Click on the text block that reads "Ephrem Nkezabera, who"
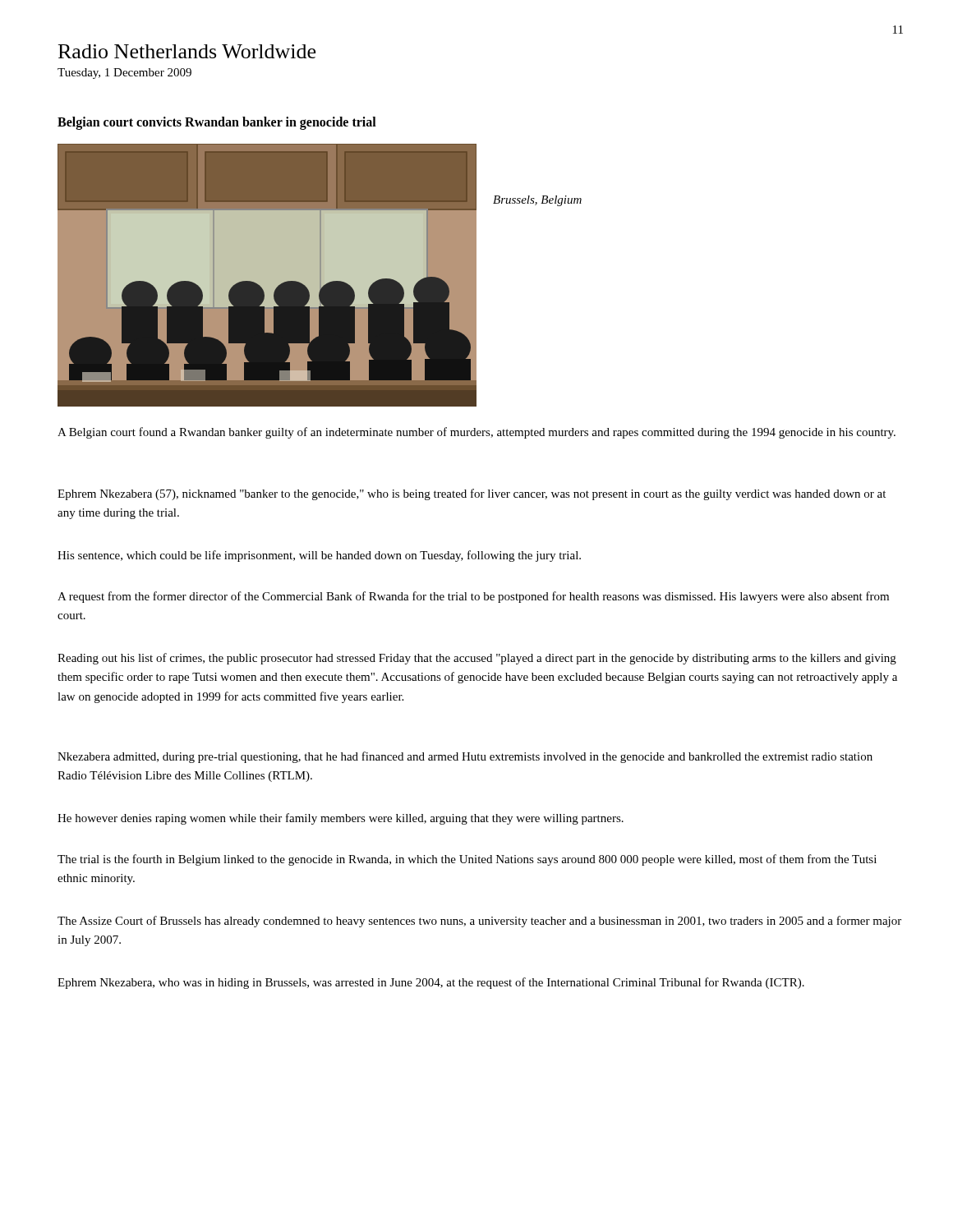The image size is (953, 1232). [431, 982]
